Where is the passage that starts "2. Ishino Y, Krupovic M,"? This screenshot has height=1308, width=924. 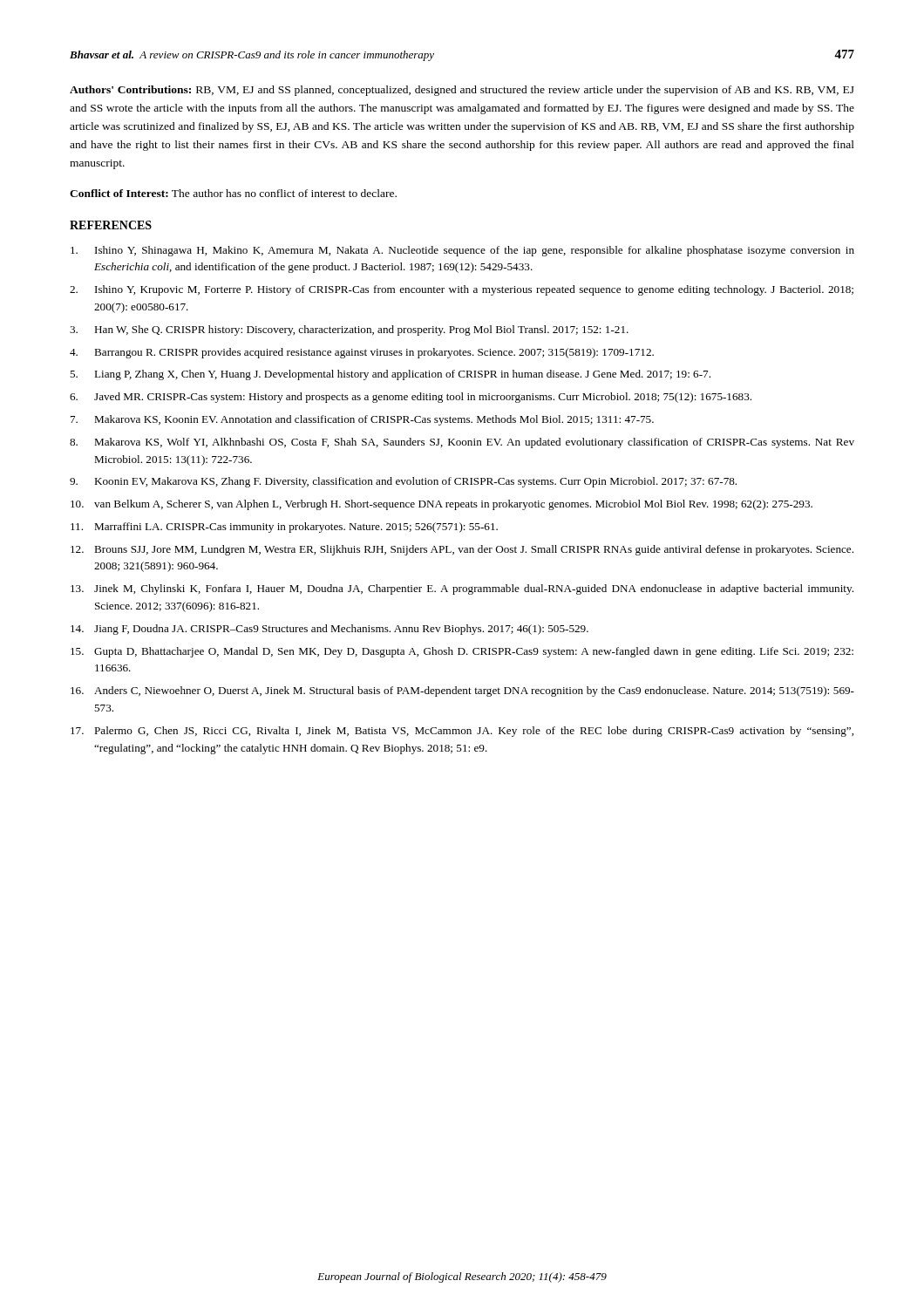pyautogui.click(x=462, y=298)
